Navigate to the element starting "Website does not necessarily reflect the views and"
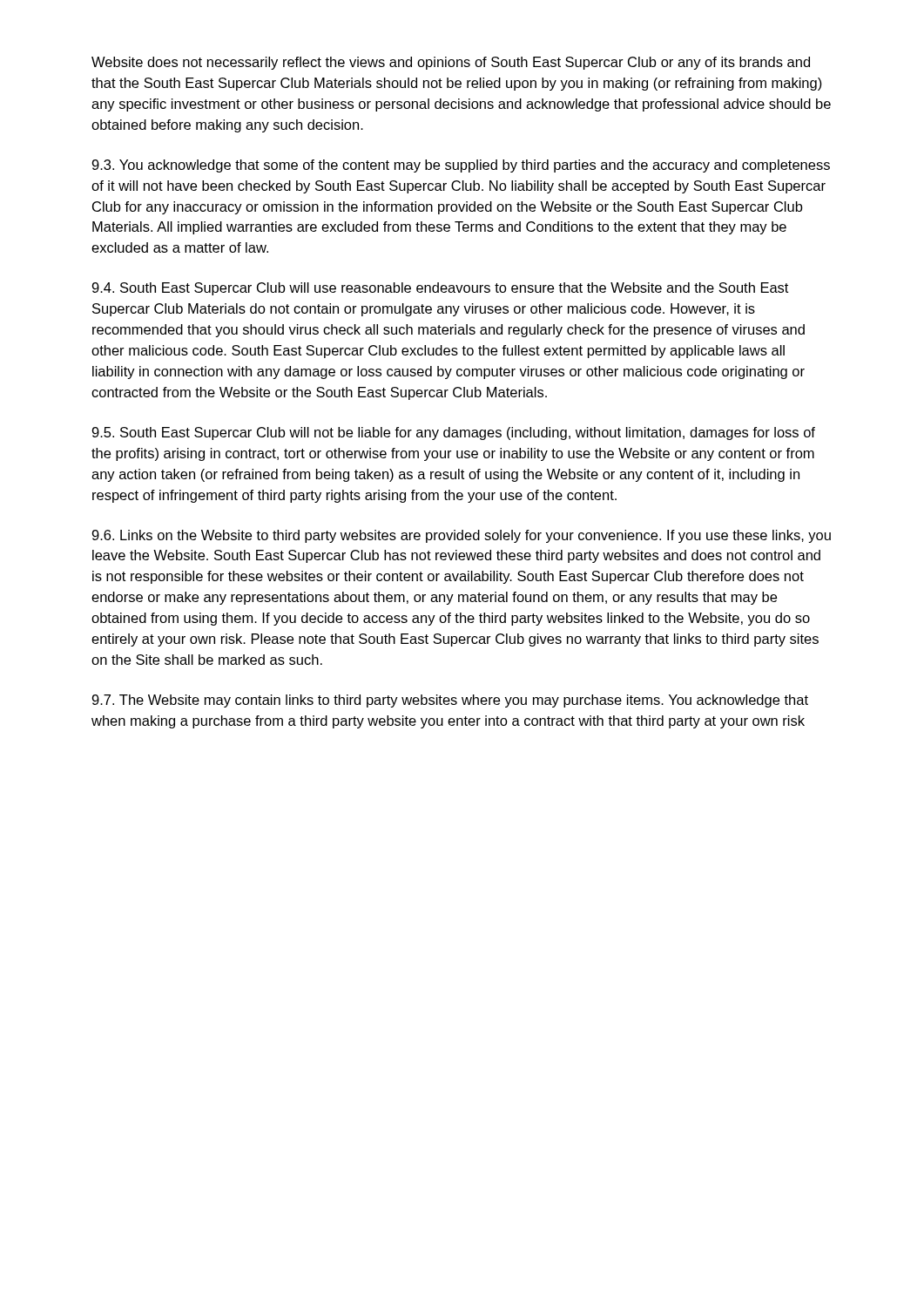 [461, 93]
